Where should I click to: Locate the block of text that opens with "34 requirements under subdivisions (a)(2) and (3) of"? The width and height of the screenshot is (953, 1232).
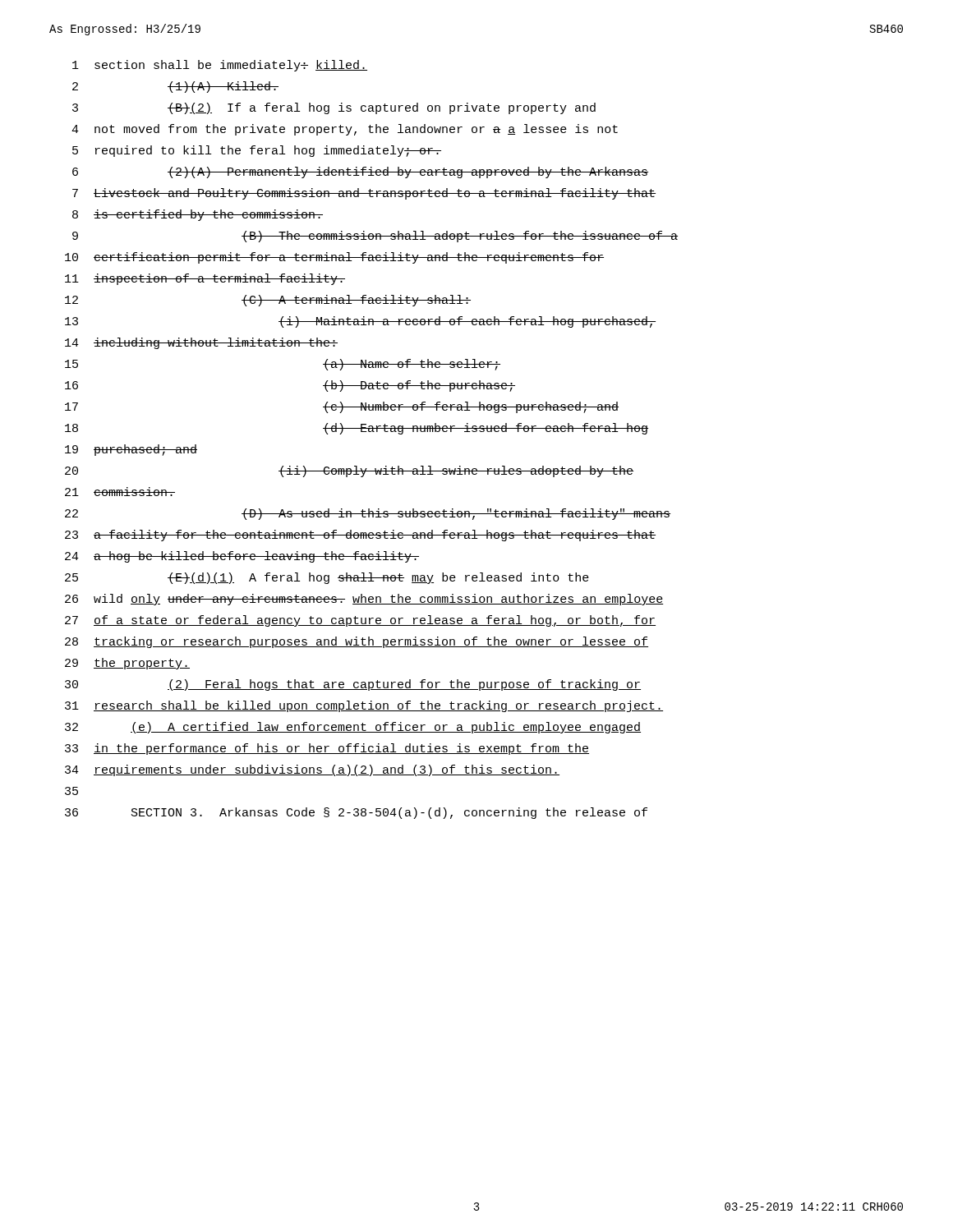tap(476, 771)
